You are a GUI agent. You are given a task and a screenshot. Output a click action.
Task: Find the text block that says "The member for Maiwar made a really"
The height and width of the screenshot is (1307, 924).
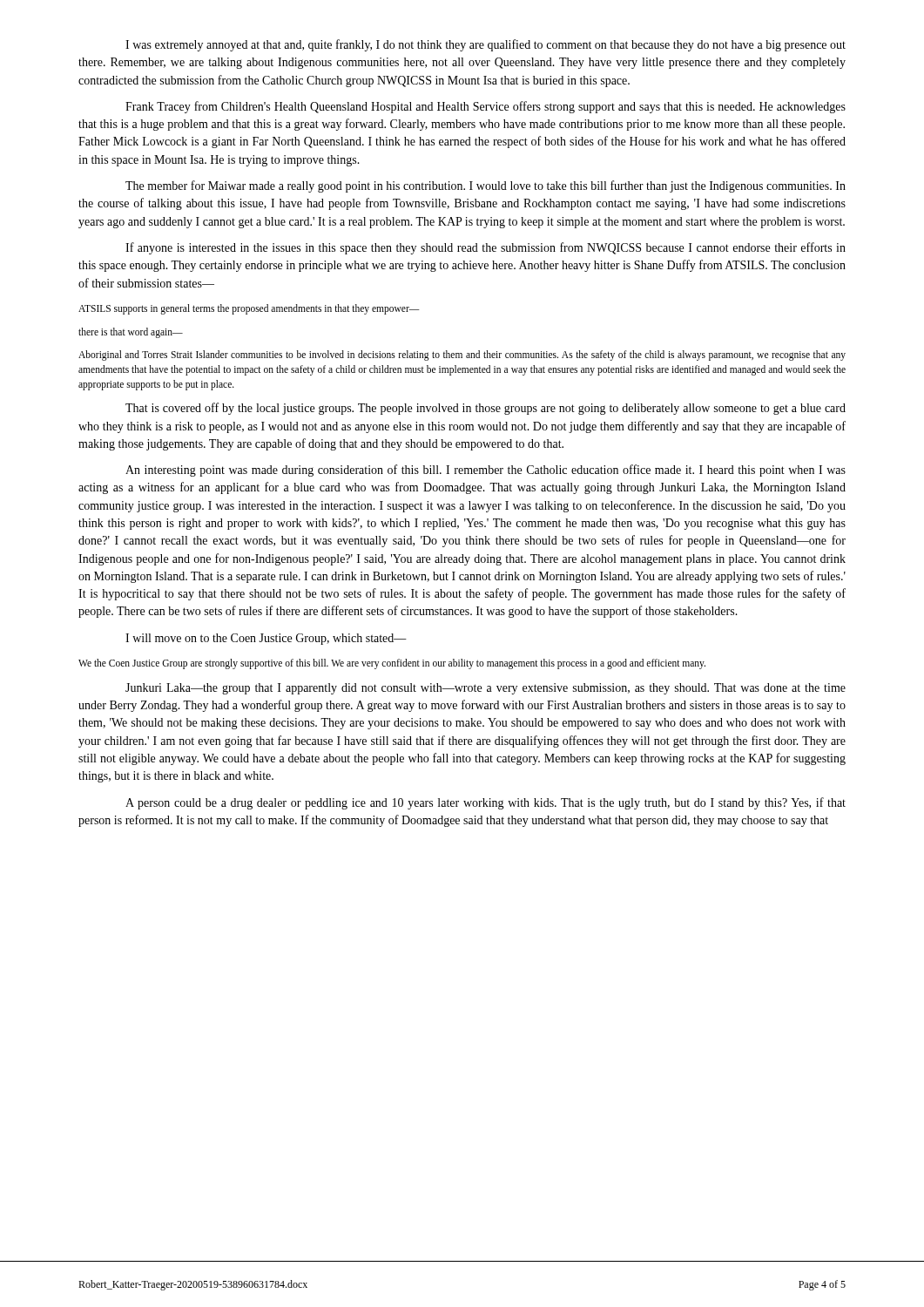(x=462, y=204)
